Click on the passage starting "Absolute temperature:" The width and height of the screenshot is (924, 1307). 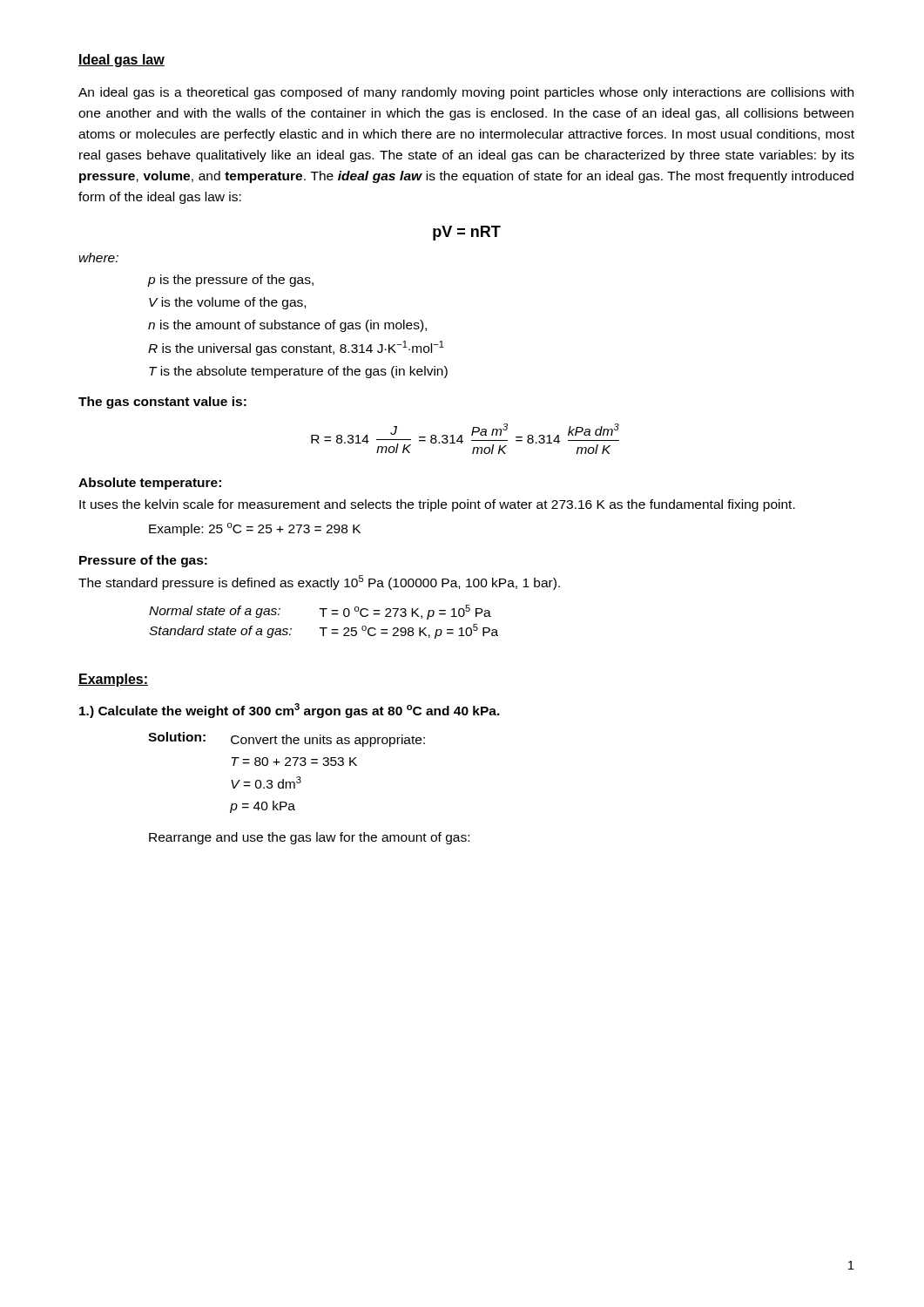150,483
